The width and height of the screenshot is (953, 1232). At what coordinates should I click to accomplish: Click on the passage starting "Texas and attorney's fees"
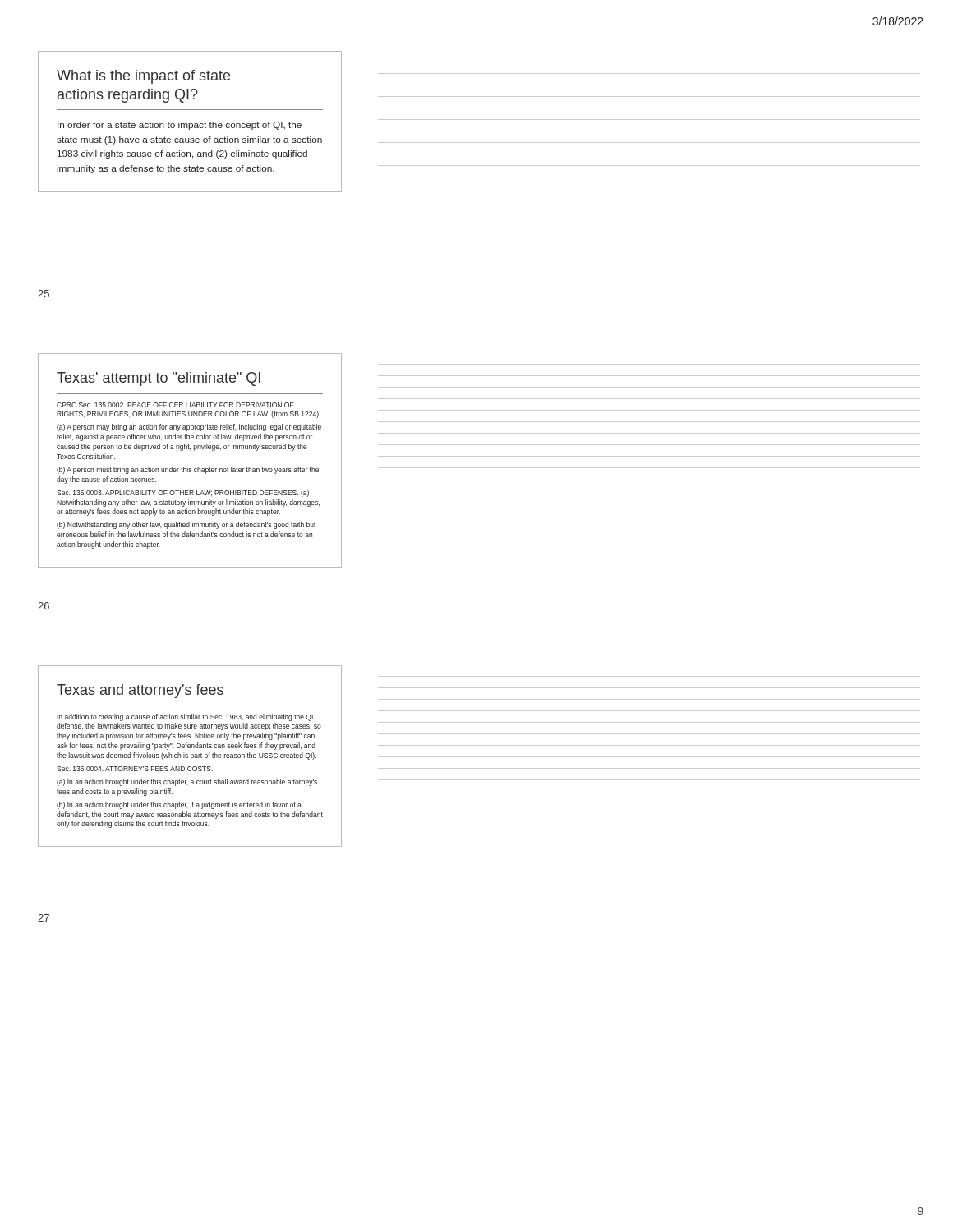[x=140, y=690]
